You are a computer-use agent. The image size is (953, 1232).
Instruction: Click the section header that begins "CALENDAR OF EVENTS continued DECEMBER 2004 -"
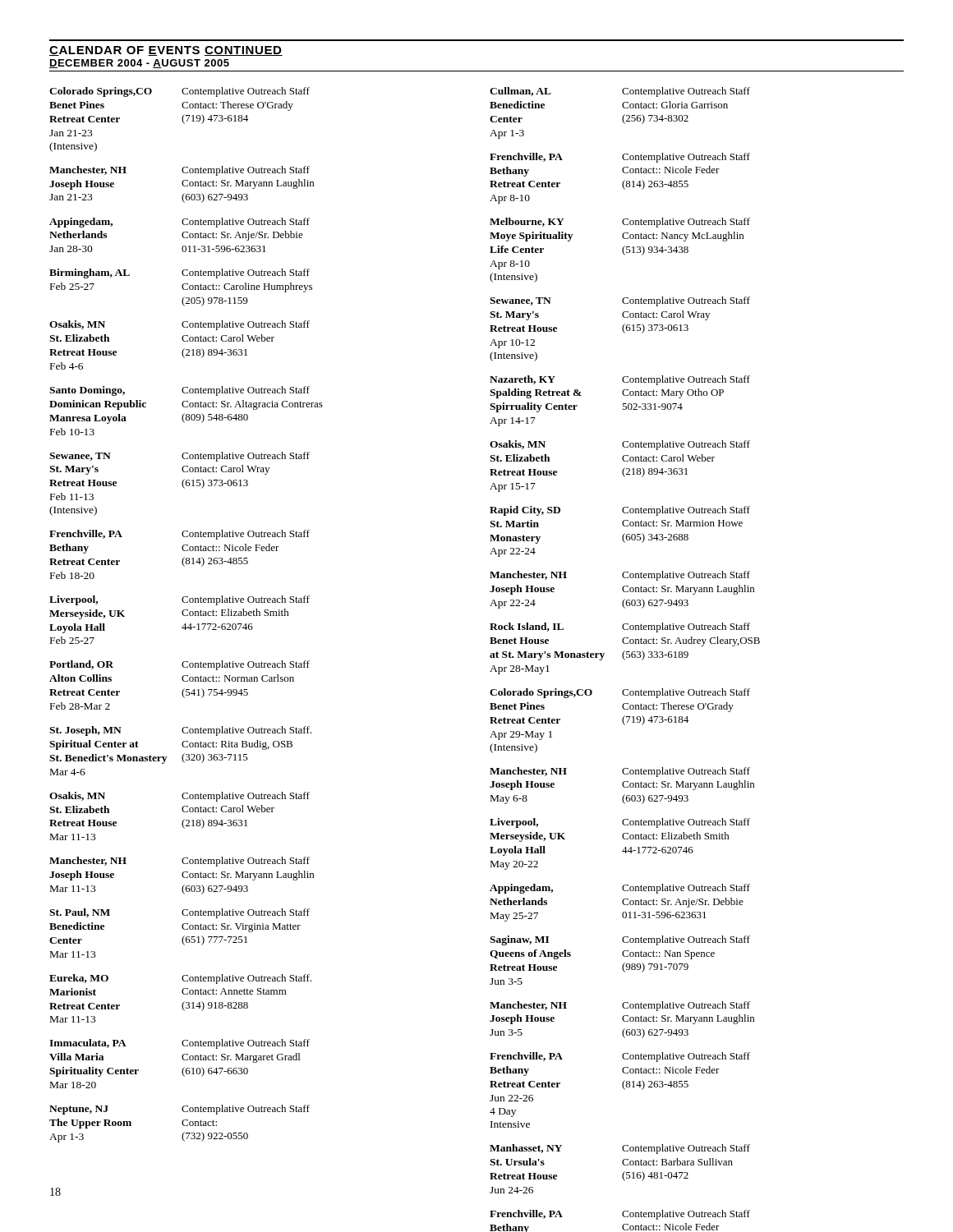(166, 51)
